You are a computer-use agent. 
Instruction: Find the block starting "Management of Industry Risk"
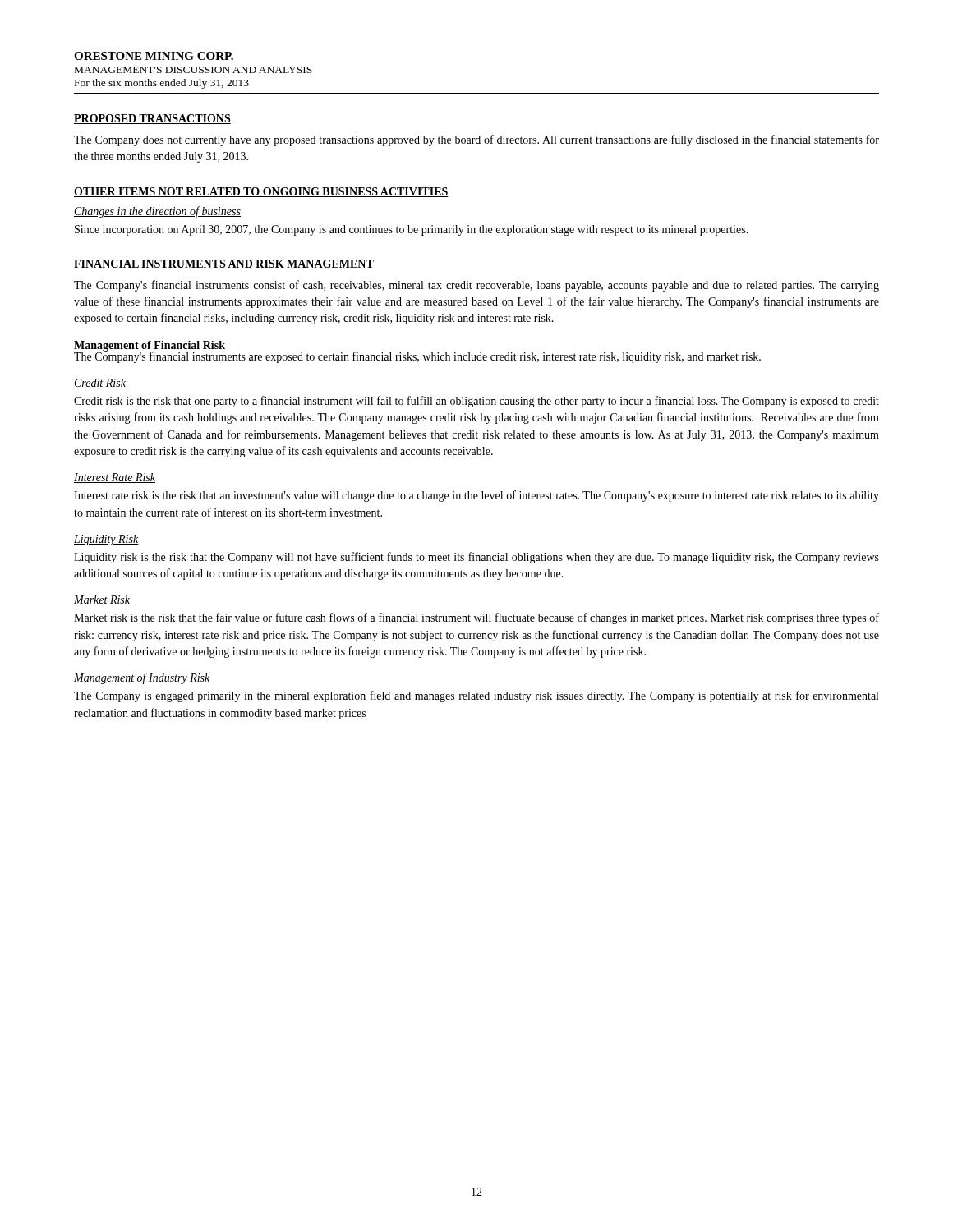coord(142,678)
